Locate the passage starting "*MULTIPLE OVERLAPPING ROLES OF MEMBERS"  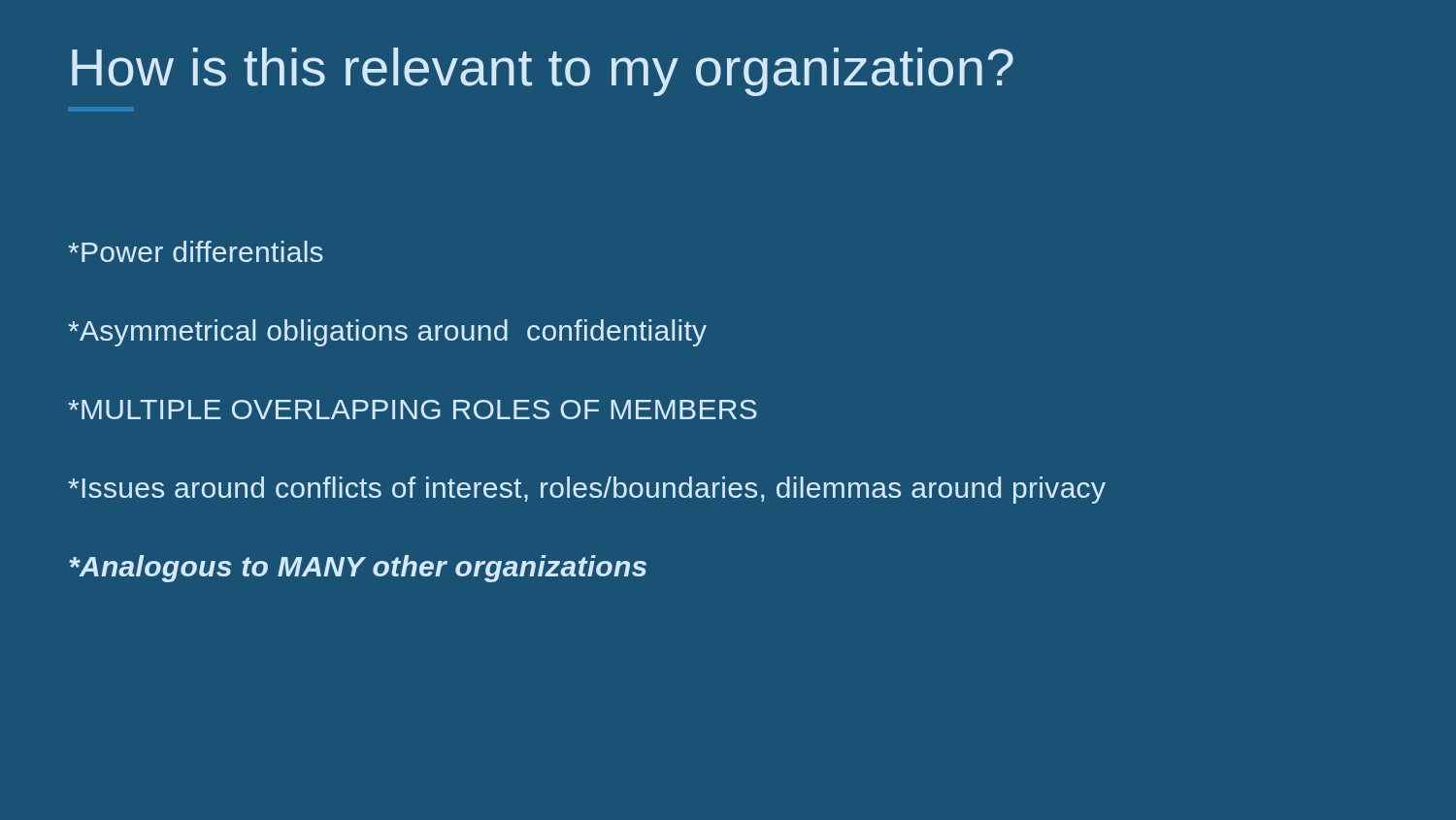click(413, 409)
